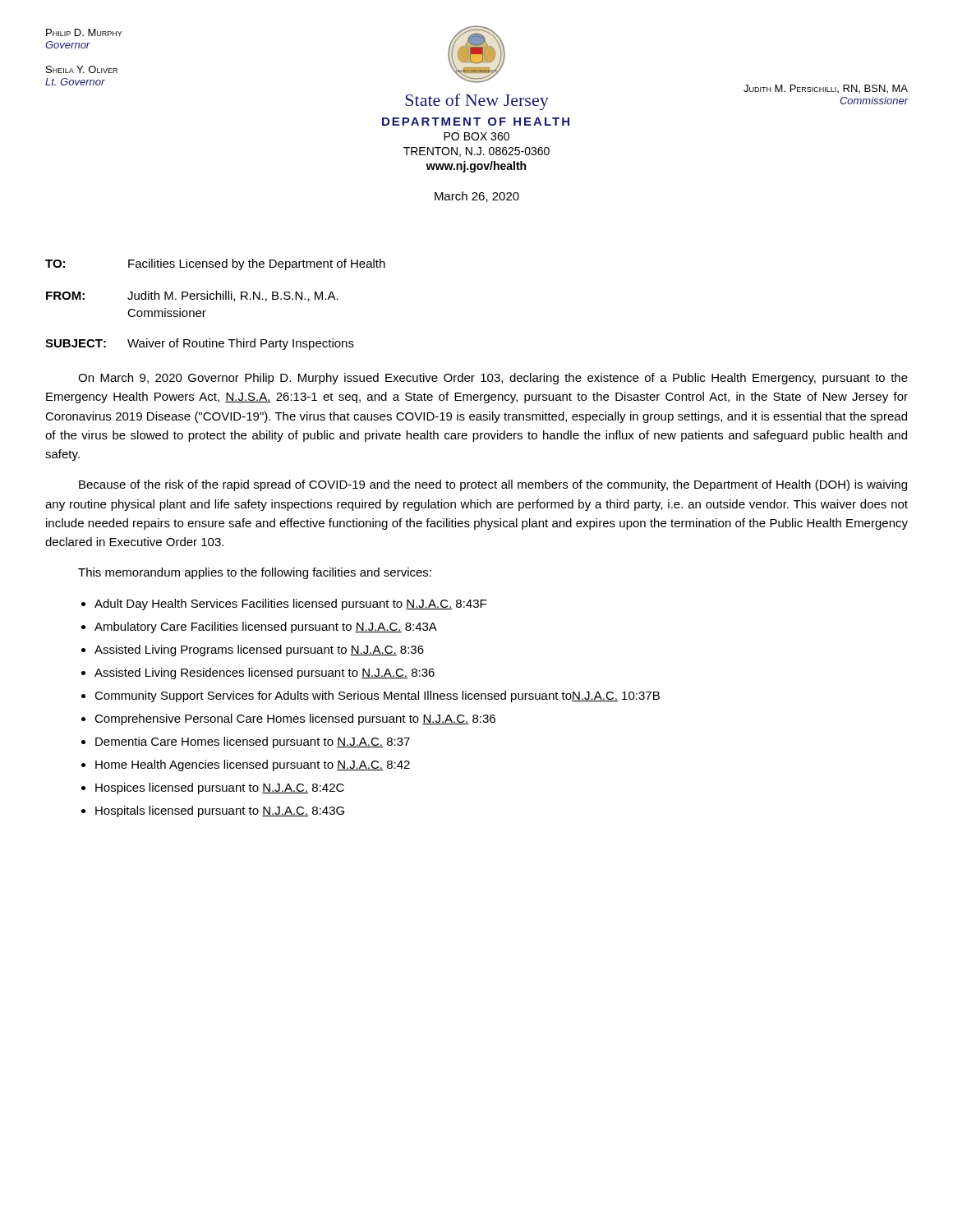Where is the passage that starts "Judith M. Persichilli, RN,"?
Viewport: 953px width, 1232px height.
pos(826,94)
